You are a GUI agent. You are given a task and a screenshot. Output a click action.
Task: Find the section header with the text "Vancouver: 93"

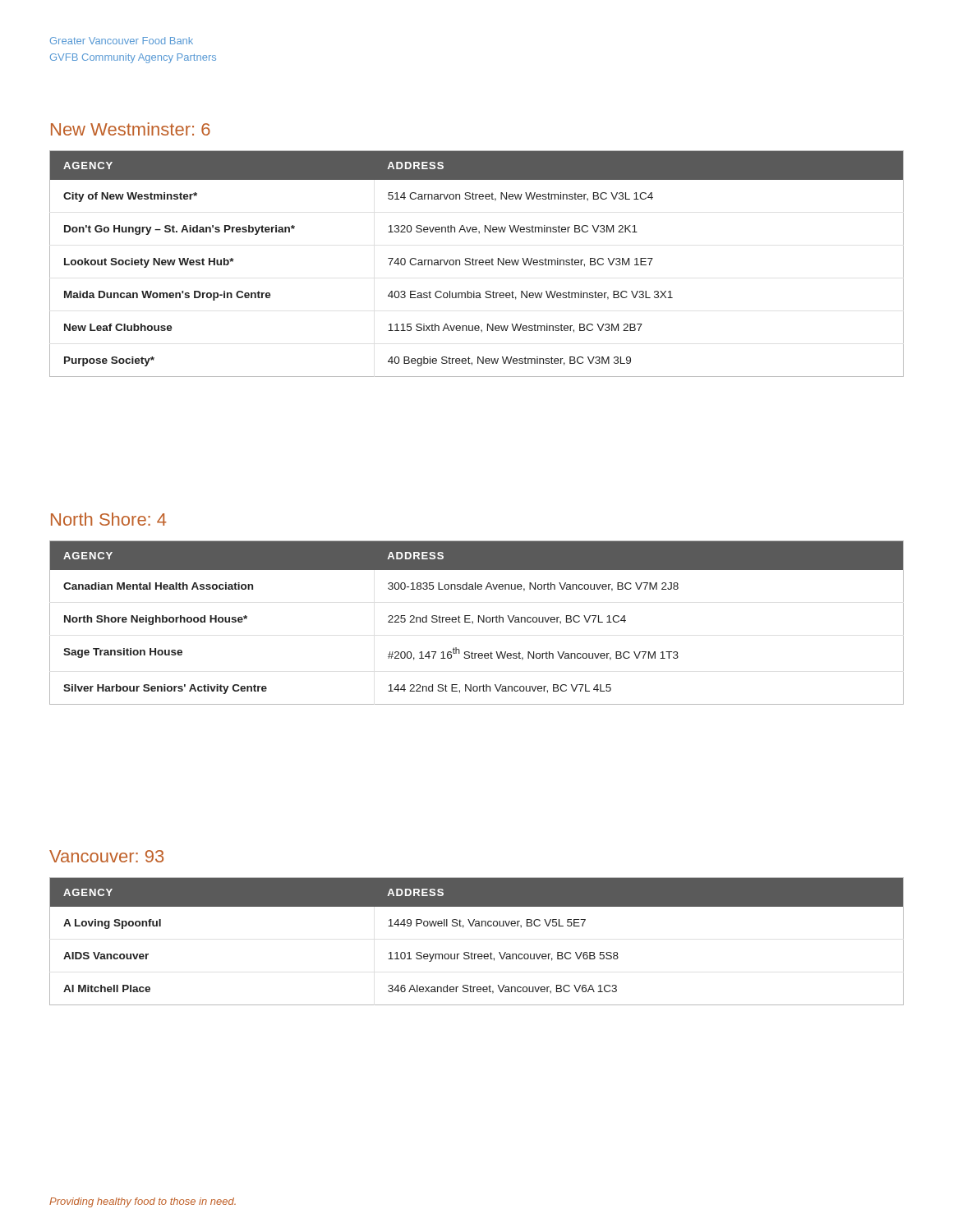(106, 856)
